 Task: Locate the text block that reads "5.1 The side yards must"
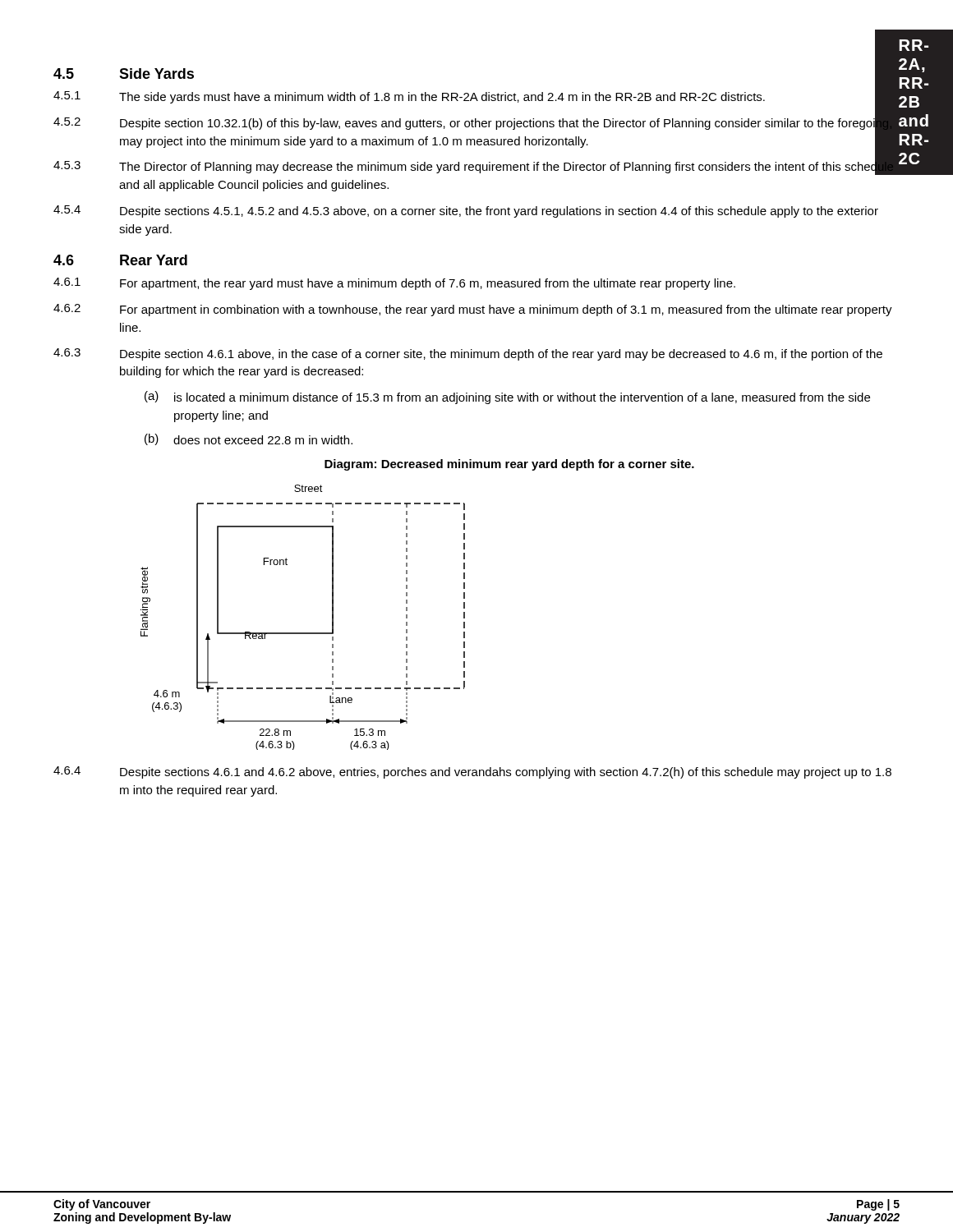(476, 97)
